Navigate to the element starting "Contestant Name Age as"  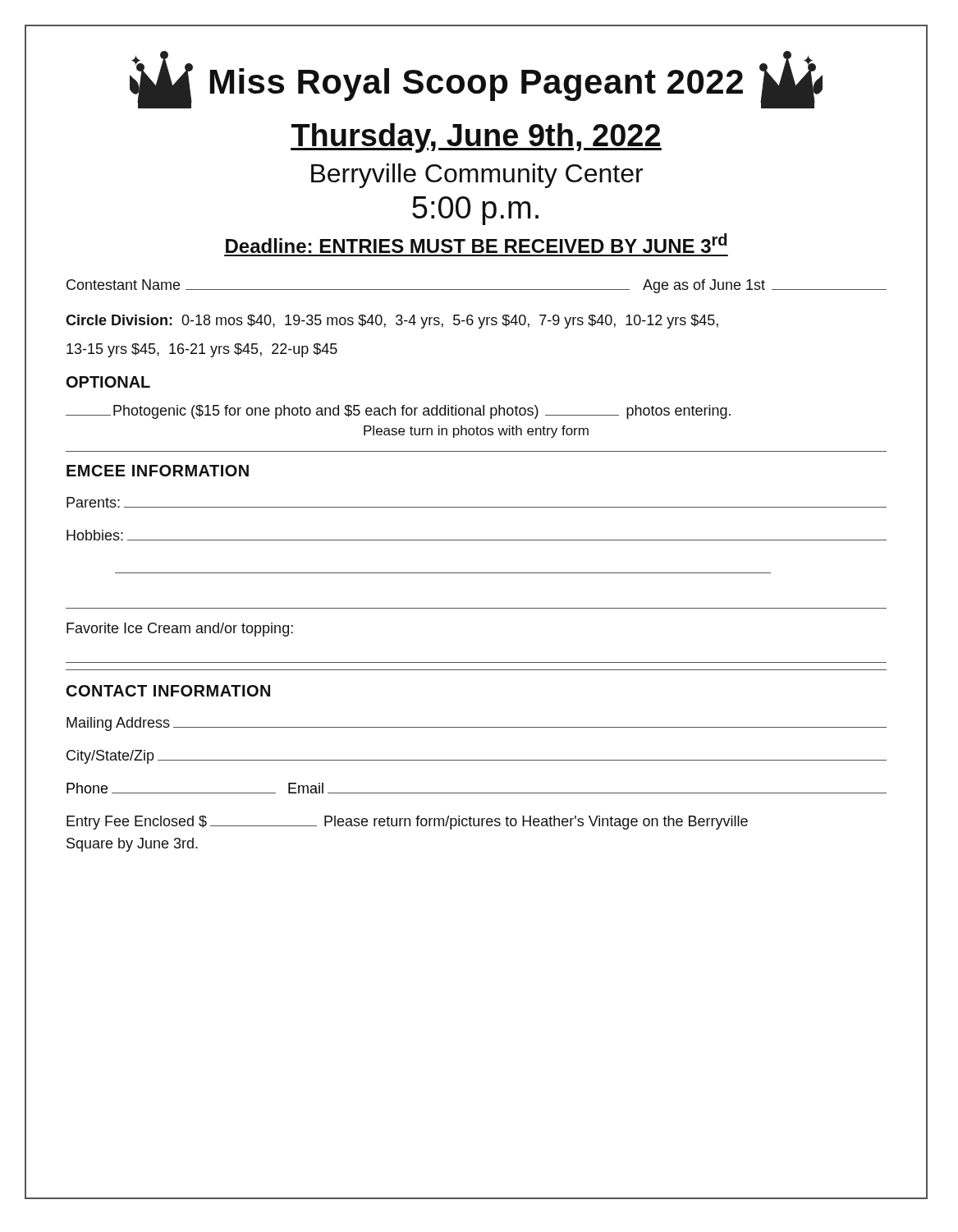pos(476,283)
